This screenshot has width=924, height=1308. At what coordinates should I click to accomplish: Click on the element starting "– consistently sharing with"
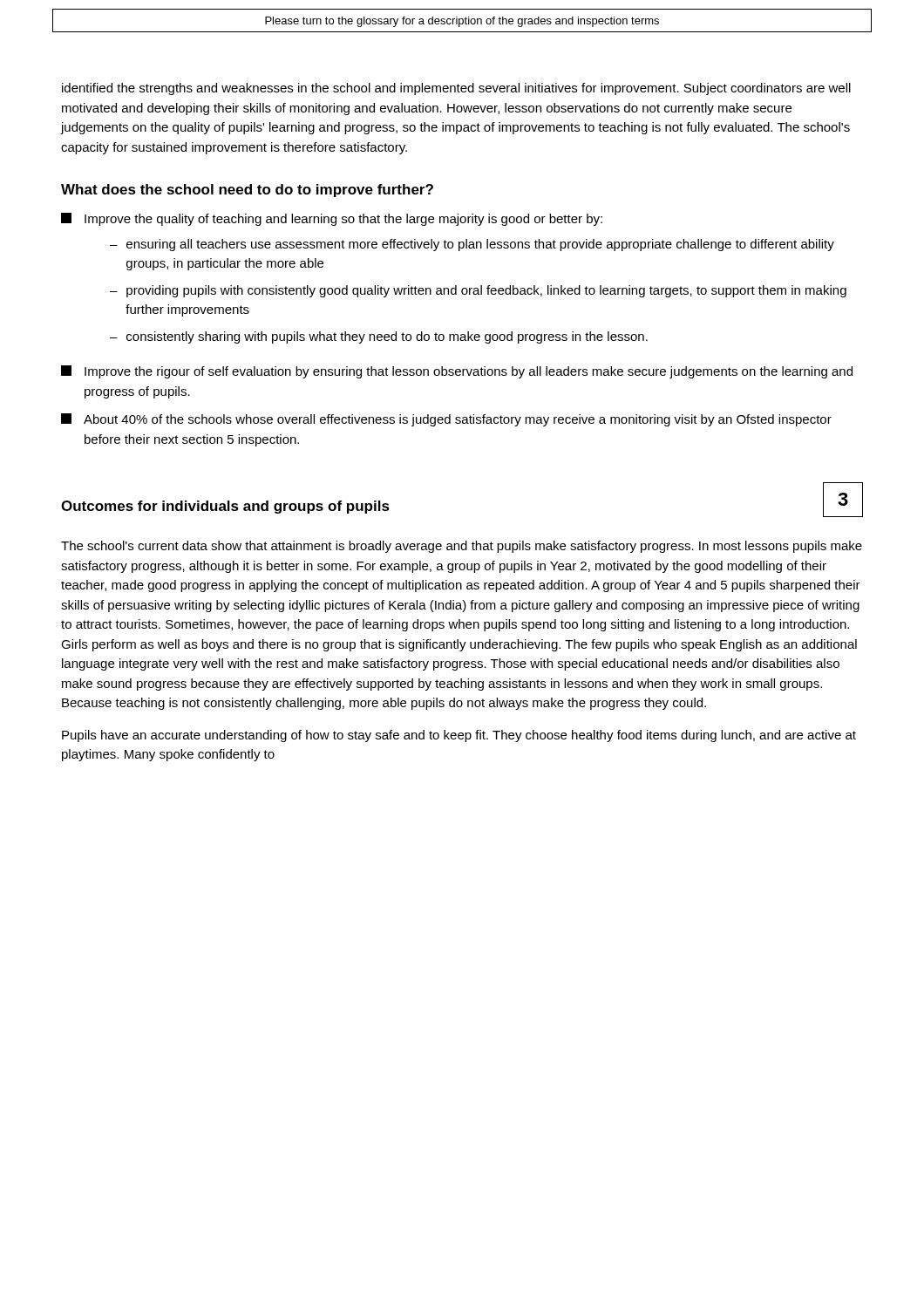coord(486,336)
